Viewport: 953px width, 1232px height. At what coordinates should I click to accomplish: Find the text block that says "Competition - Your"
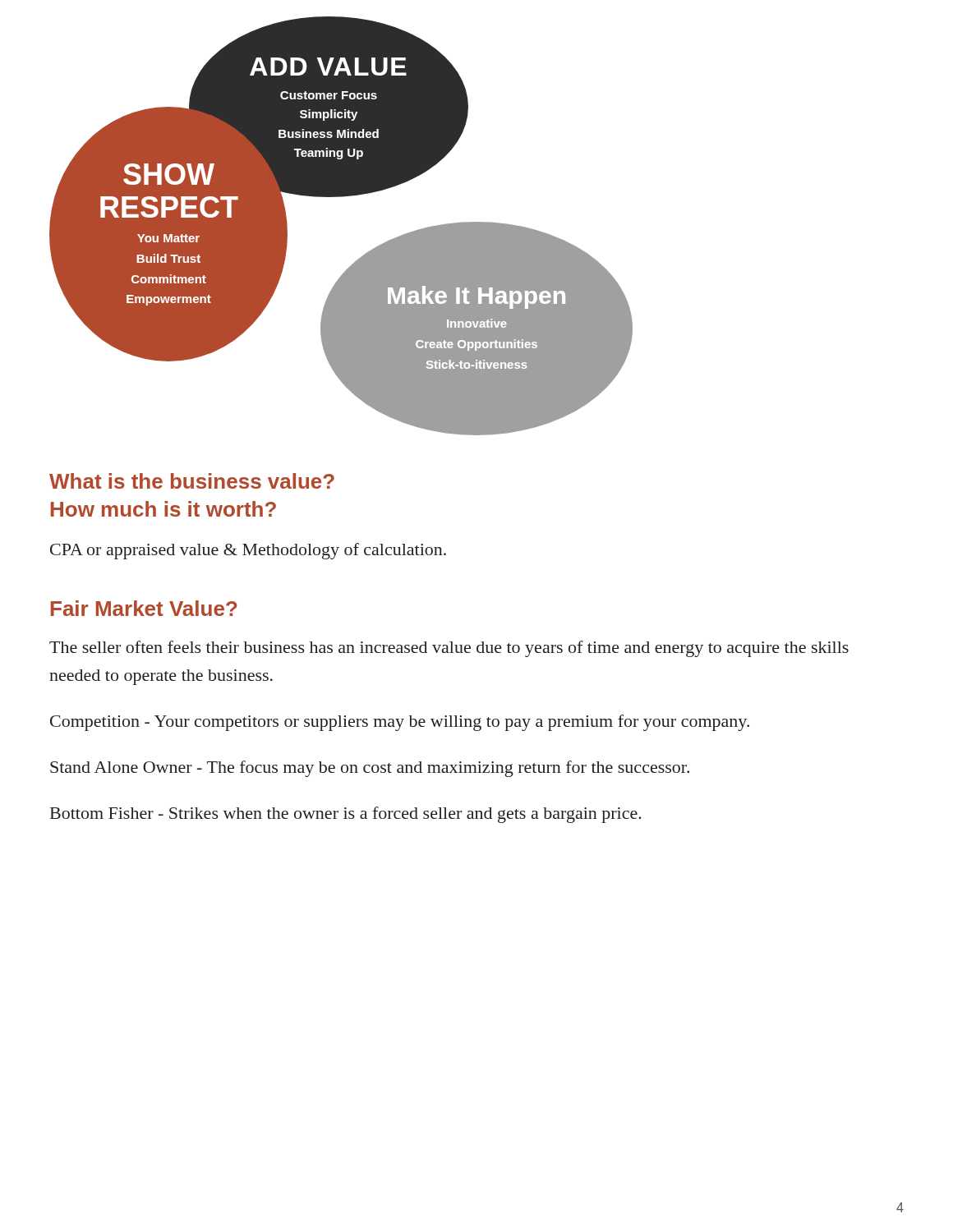(476, 721)
